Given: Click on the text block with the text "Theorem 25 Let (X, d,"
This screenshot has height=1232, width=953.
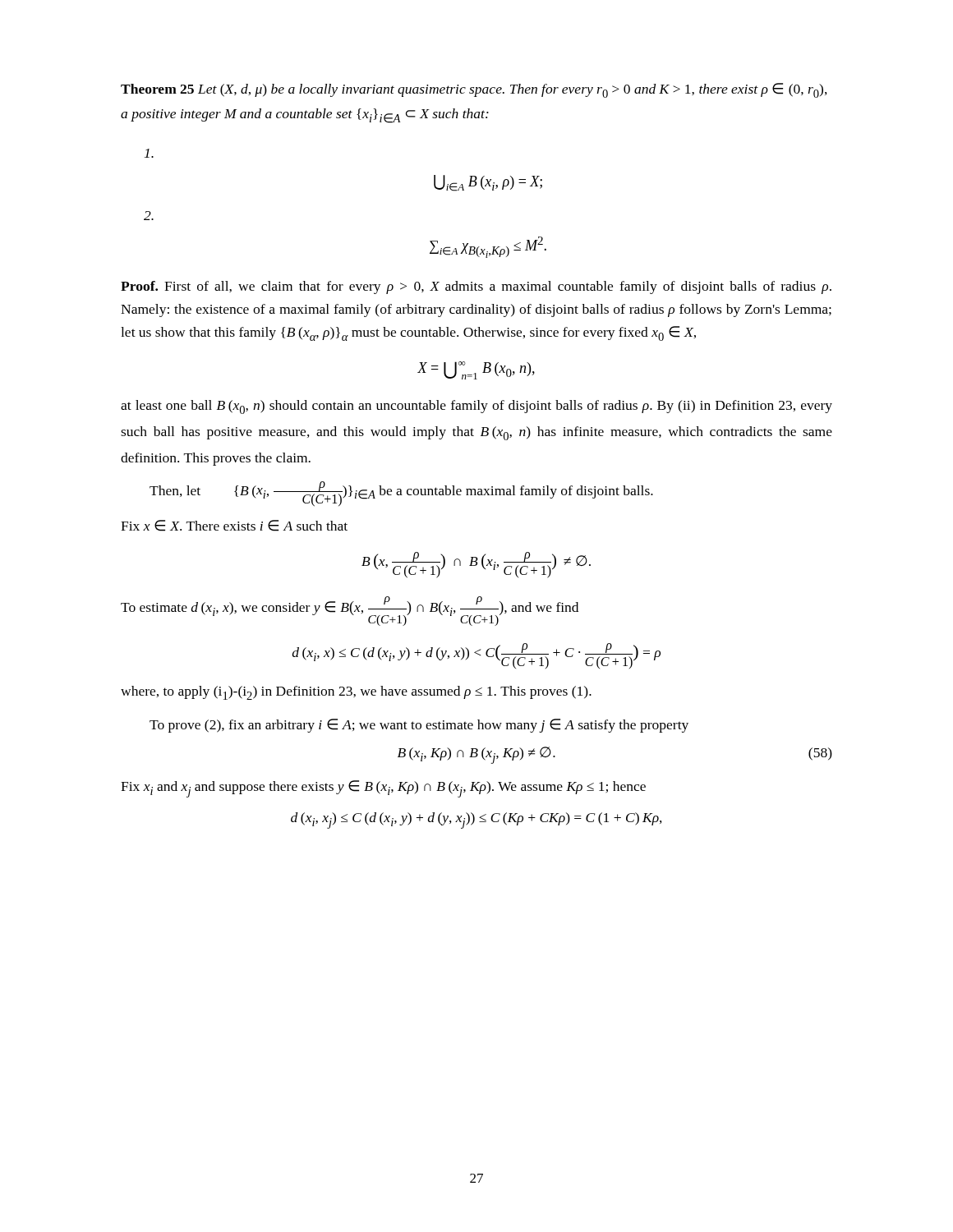Looking at the screenshot, I should [x=476, y=103].
